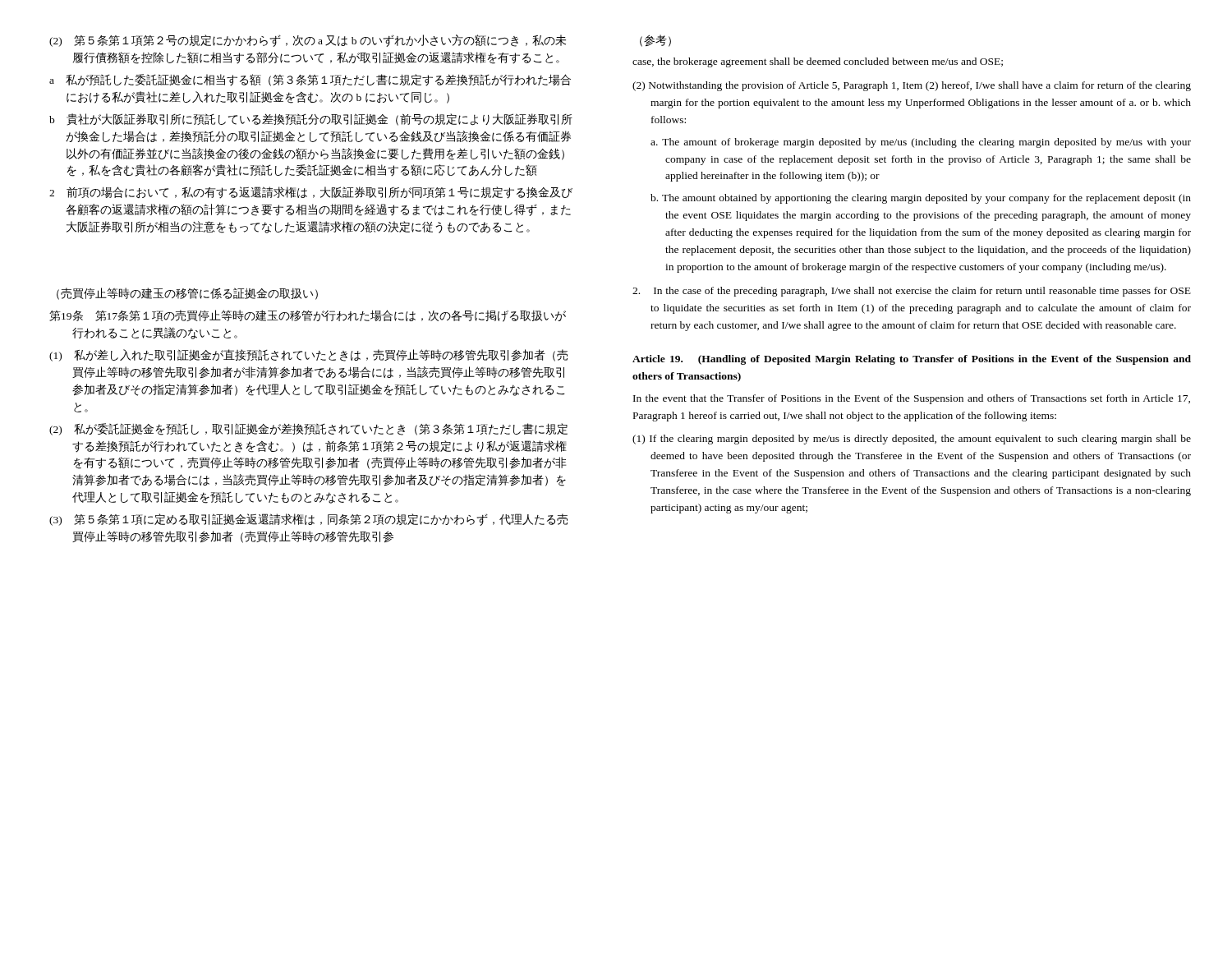This screenshot has width=1232, height=953.
Task: Locate the region starting "In the event"
Action: coord(912,406)
